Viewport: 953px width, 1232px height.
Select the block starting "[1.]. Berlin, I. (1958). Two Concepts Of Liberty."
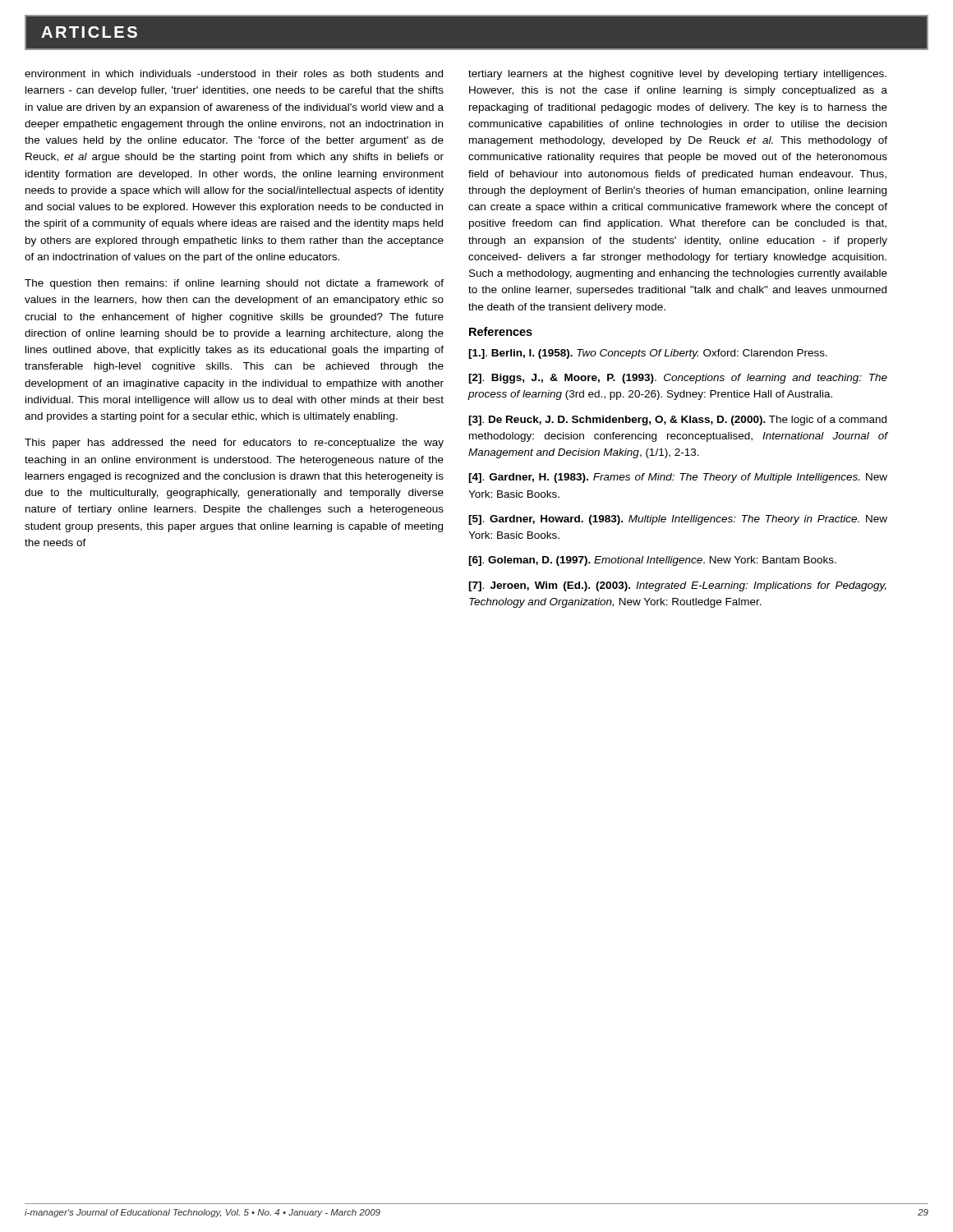coord(678,353)
